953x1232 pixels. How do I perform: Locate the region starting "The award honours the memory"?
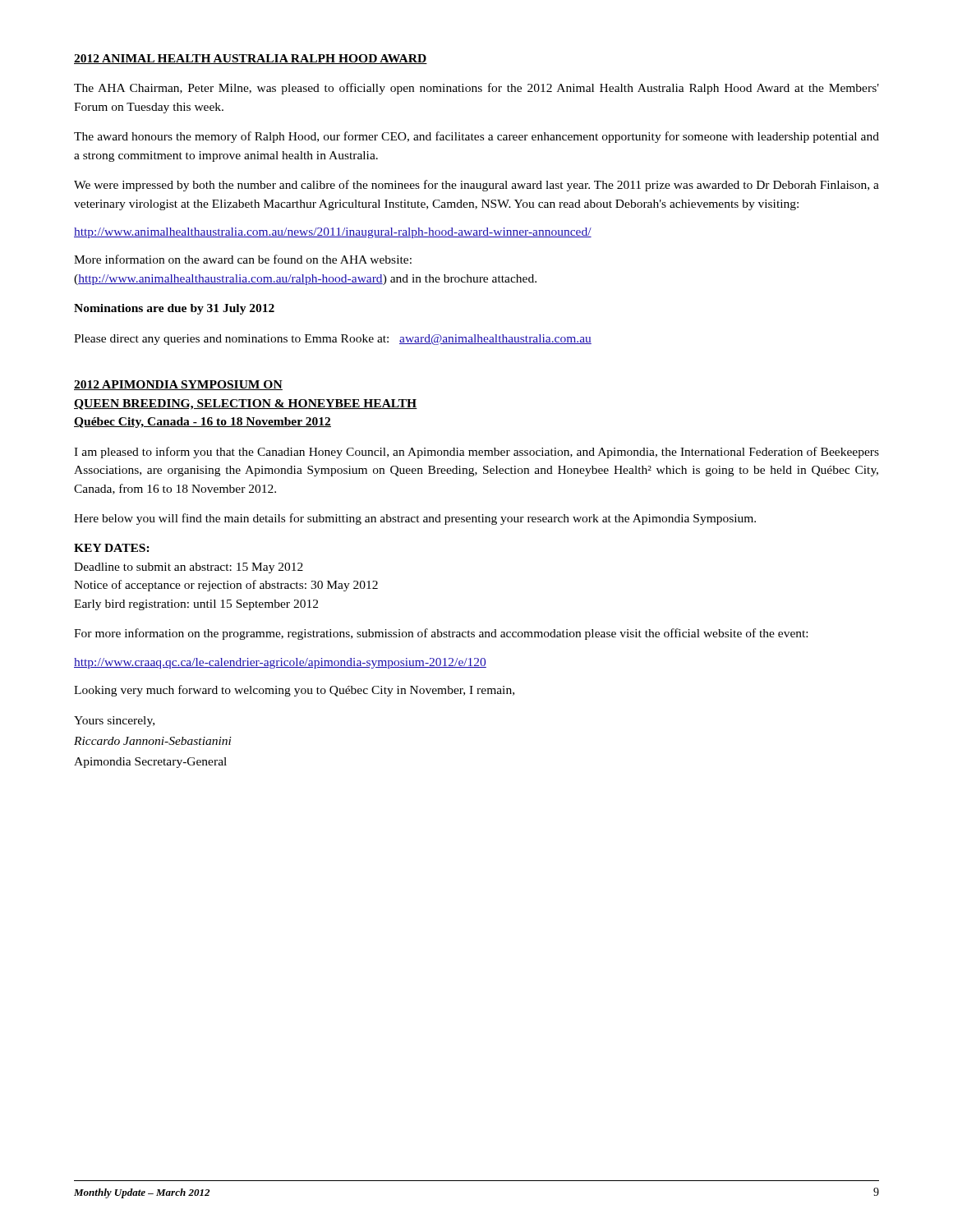476,146
